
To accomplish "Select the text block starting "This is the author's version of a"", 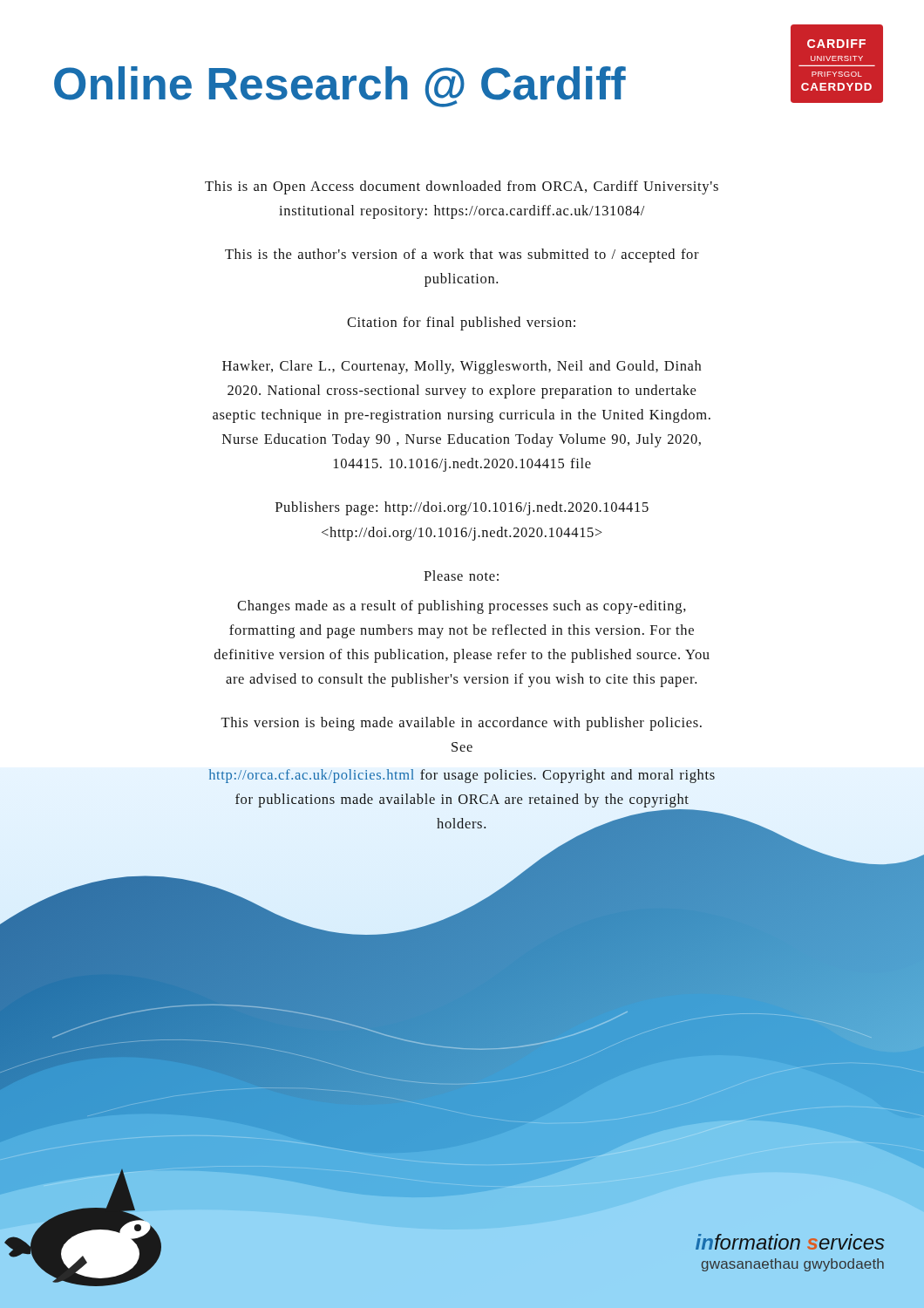I will click(462, 267).
